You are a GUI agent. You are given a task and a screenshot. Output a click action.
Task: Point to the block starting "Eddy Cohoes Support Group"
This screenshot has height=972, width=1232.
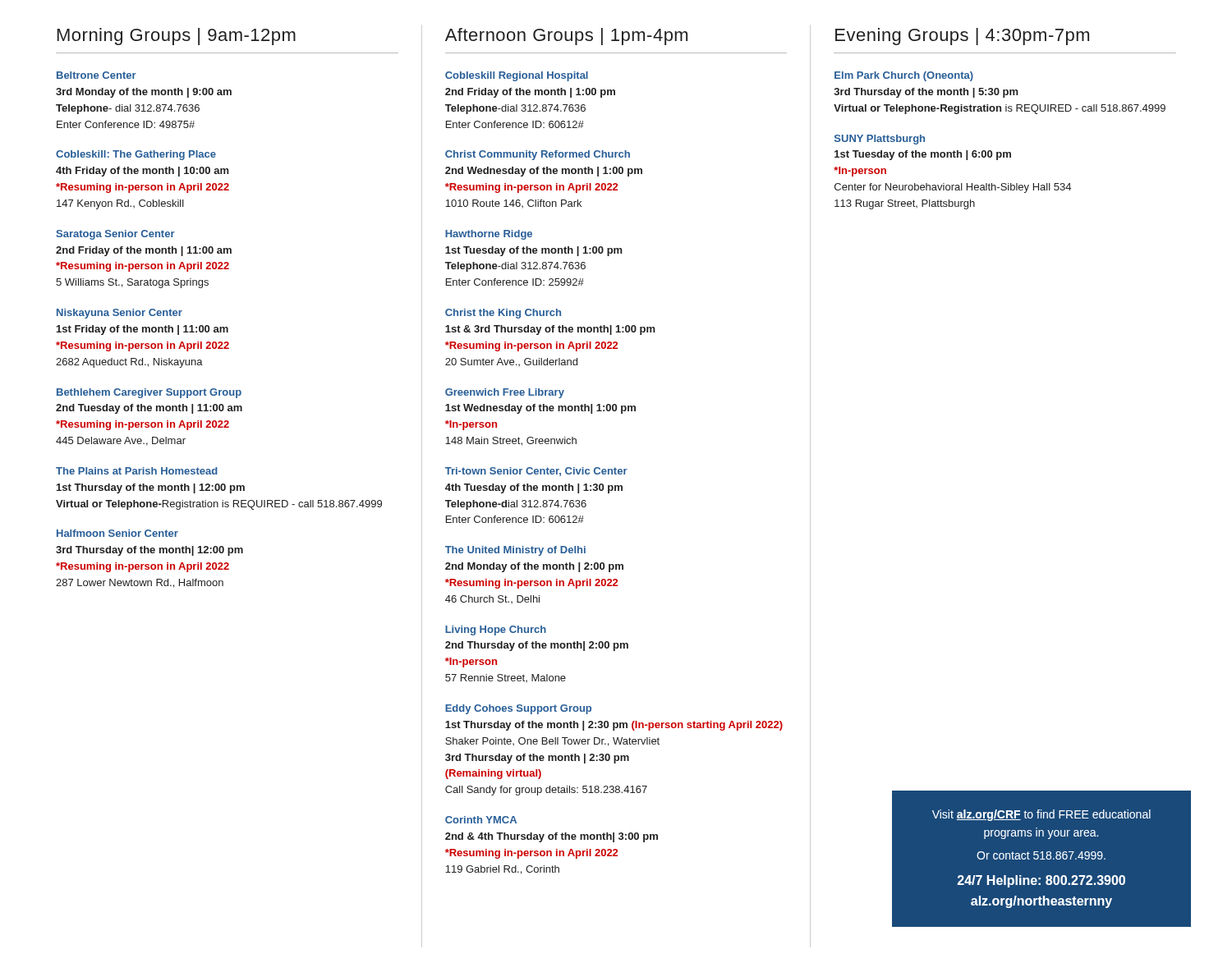pyautogui.click(x=616, y=750)
